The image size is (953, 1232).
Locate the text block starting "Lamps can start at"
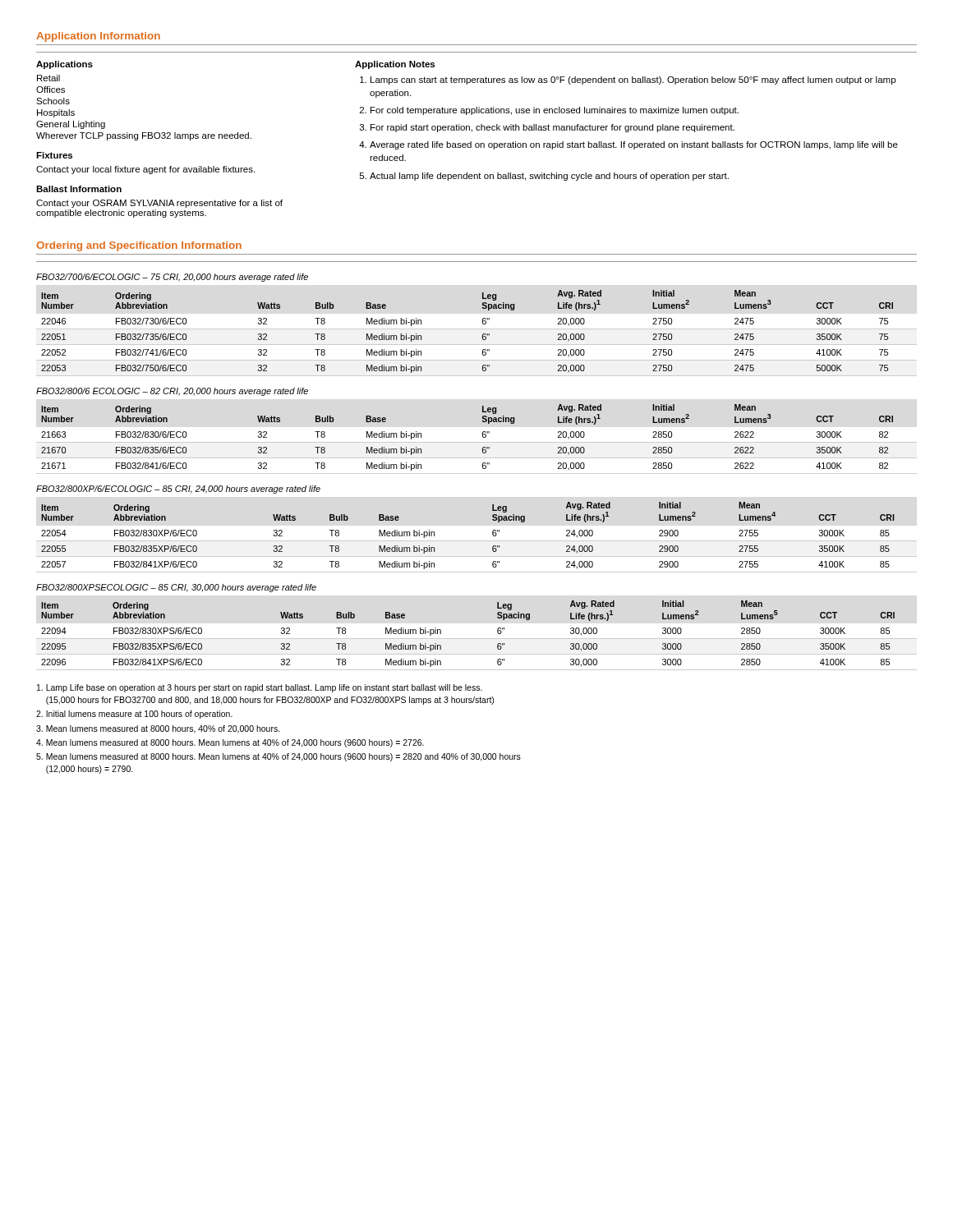coord(633,86)
